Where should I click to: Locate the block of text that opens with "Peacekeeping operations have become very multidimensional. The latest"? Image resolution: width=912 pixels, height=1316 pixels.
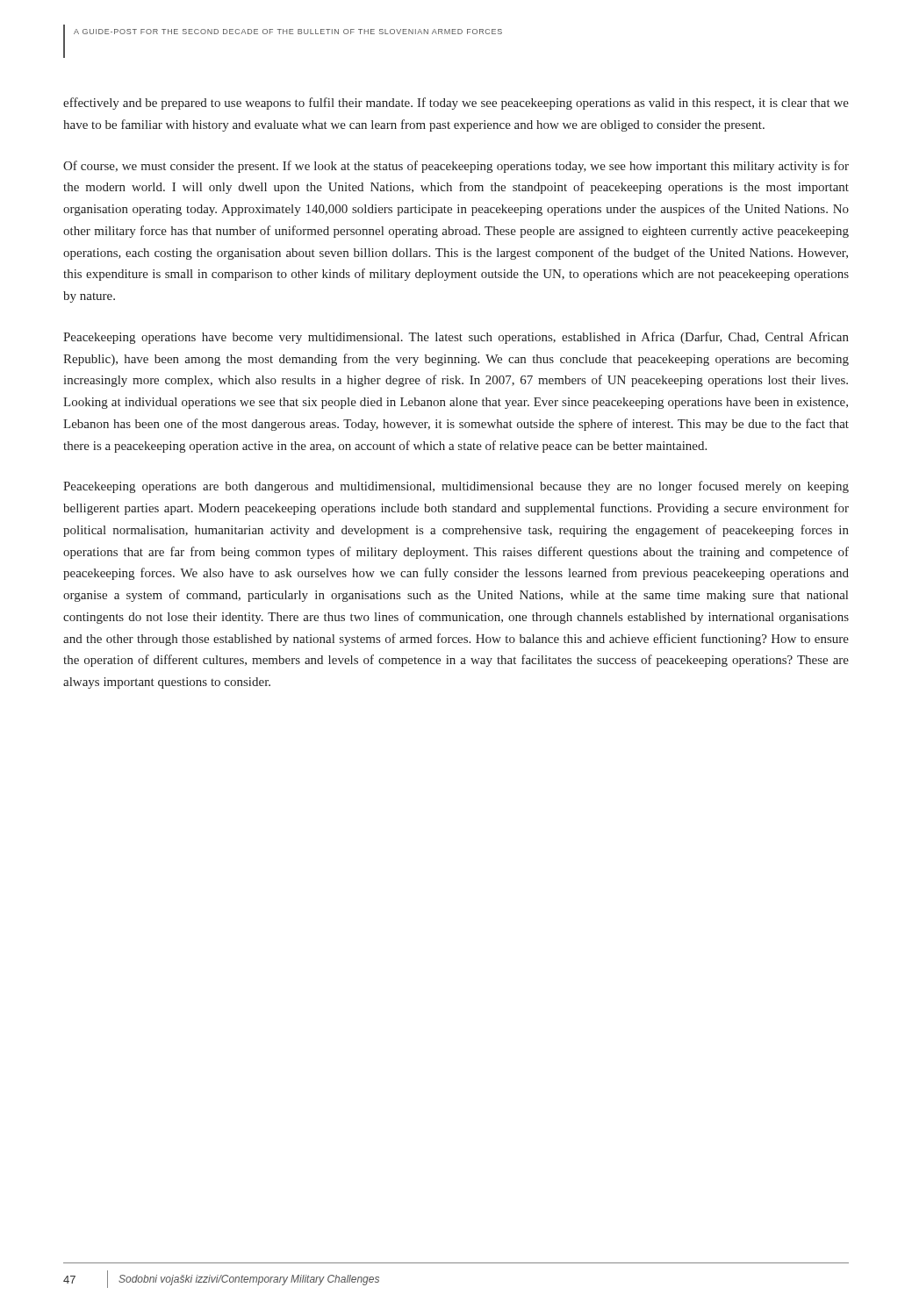(x=456, y=391)
